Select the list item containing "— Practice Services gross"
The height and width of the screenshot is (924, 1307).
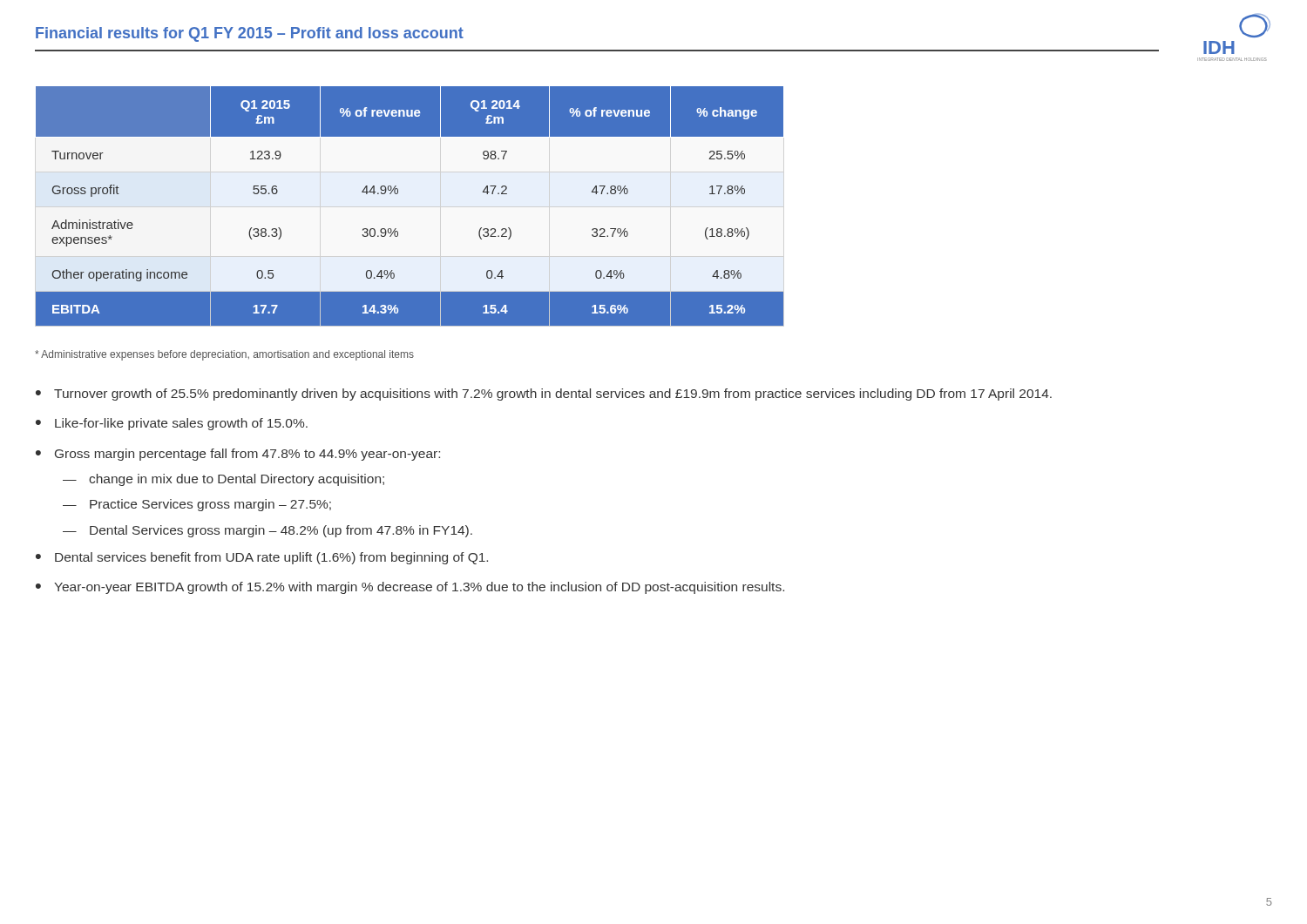(197, 505)
